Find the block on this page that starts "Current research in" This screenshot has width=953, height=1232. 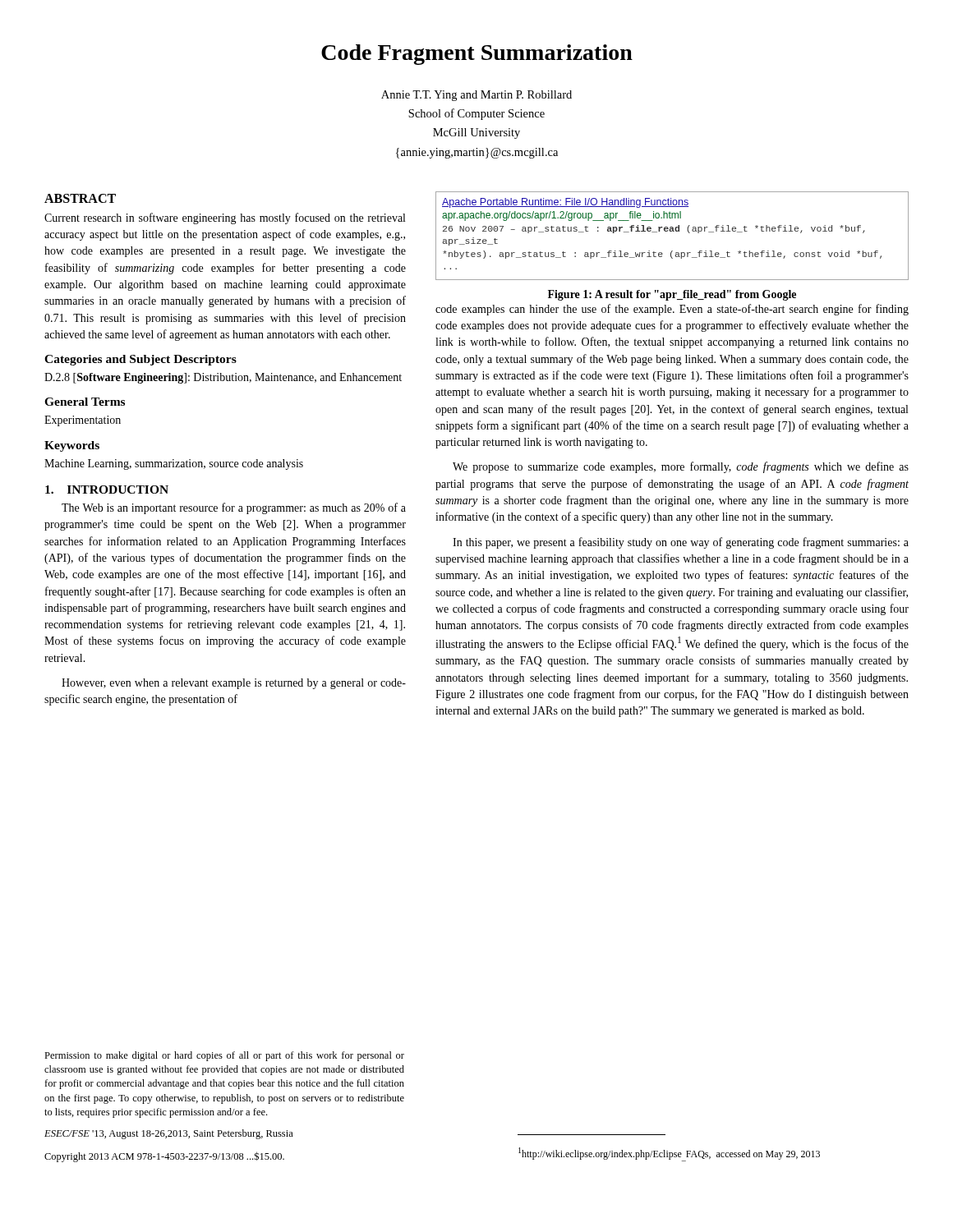(x=225, y=277)
